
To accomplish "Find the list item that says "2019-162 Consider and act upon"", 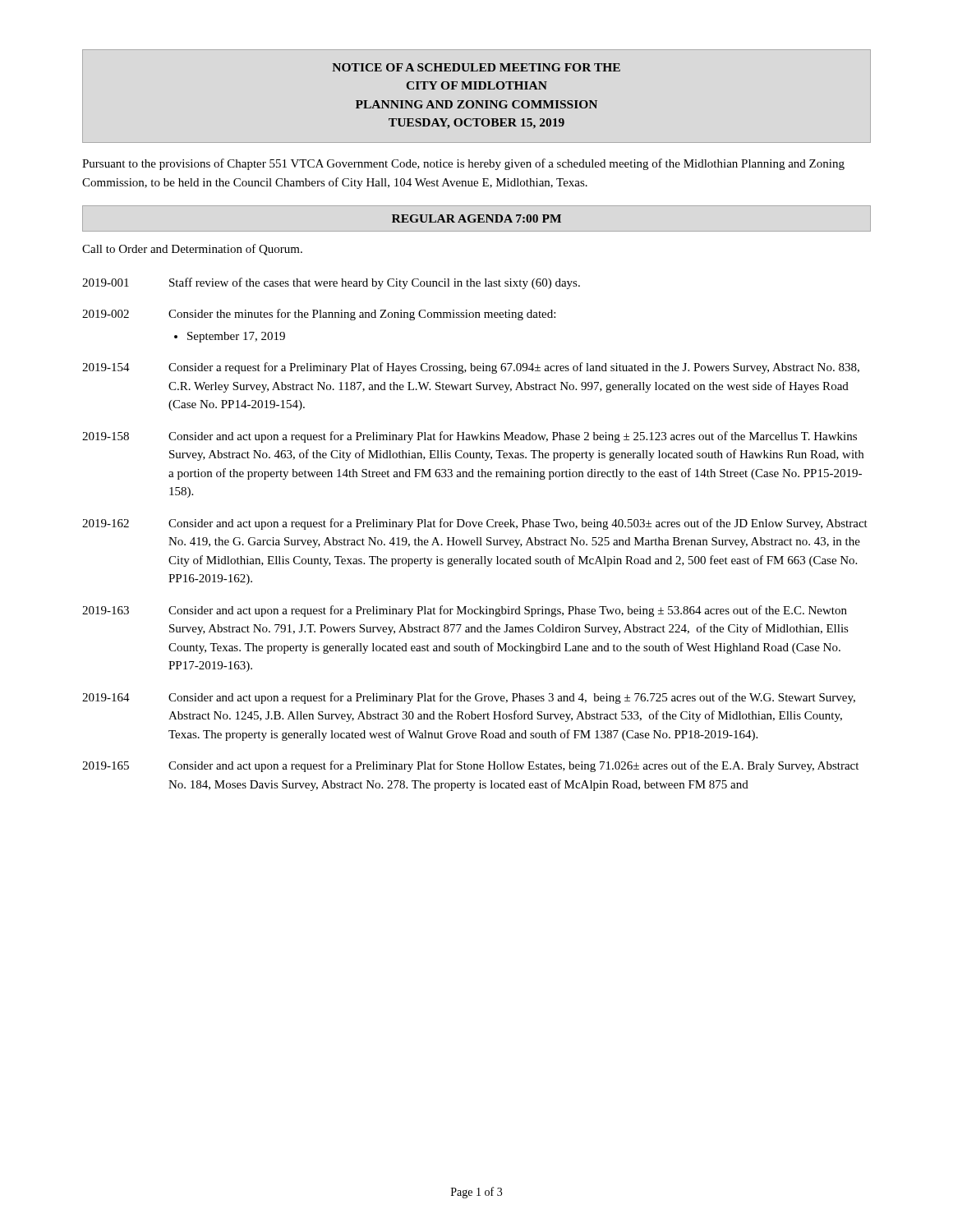I will click(476, 551).
